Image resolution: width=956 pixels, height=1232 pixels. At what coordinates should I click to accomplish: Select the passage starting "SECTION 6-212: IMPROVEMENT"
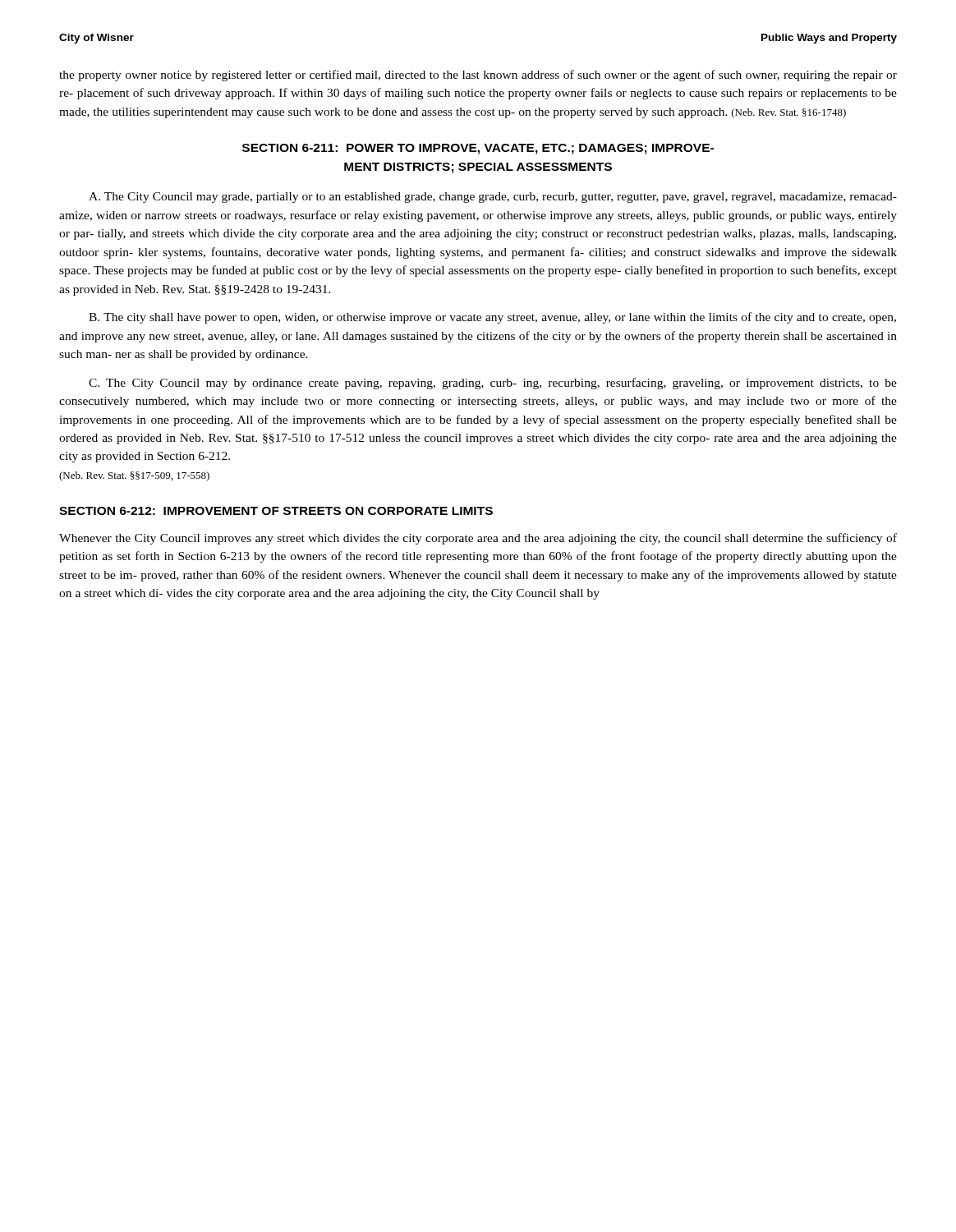pos(276,511)
